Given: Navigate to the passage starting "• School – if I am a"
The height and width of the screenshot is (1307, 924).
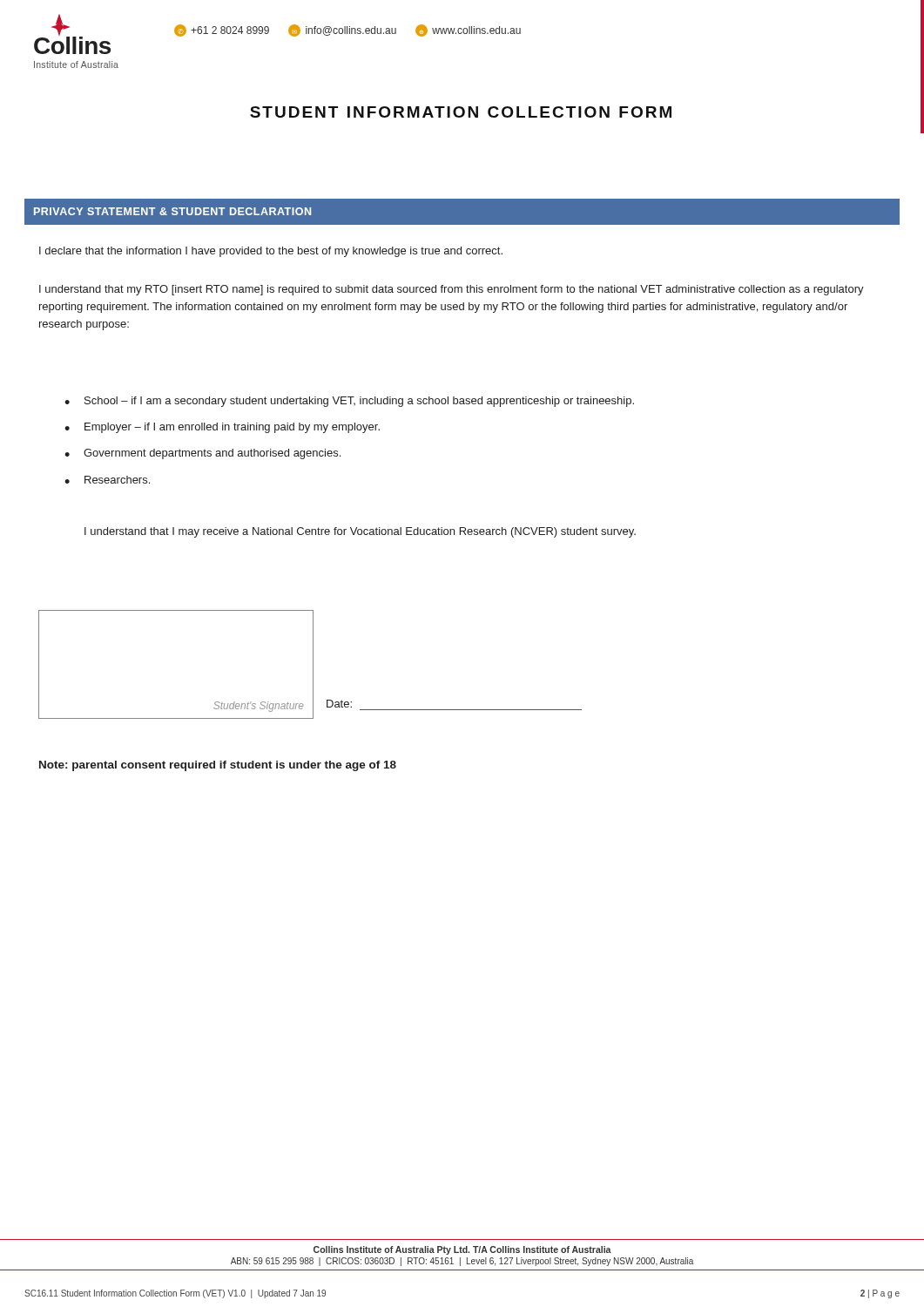Looking at the screenshot, I should pos(350,403).
